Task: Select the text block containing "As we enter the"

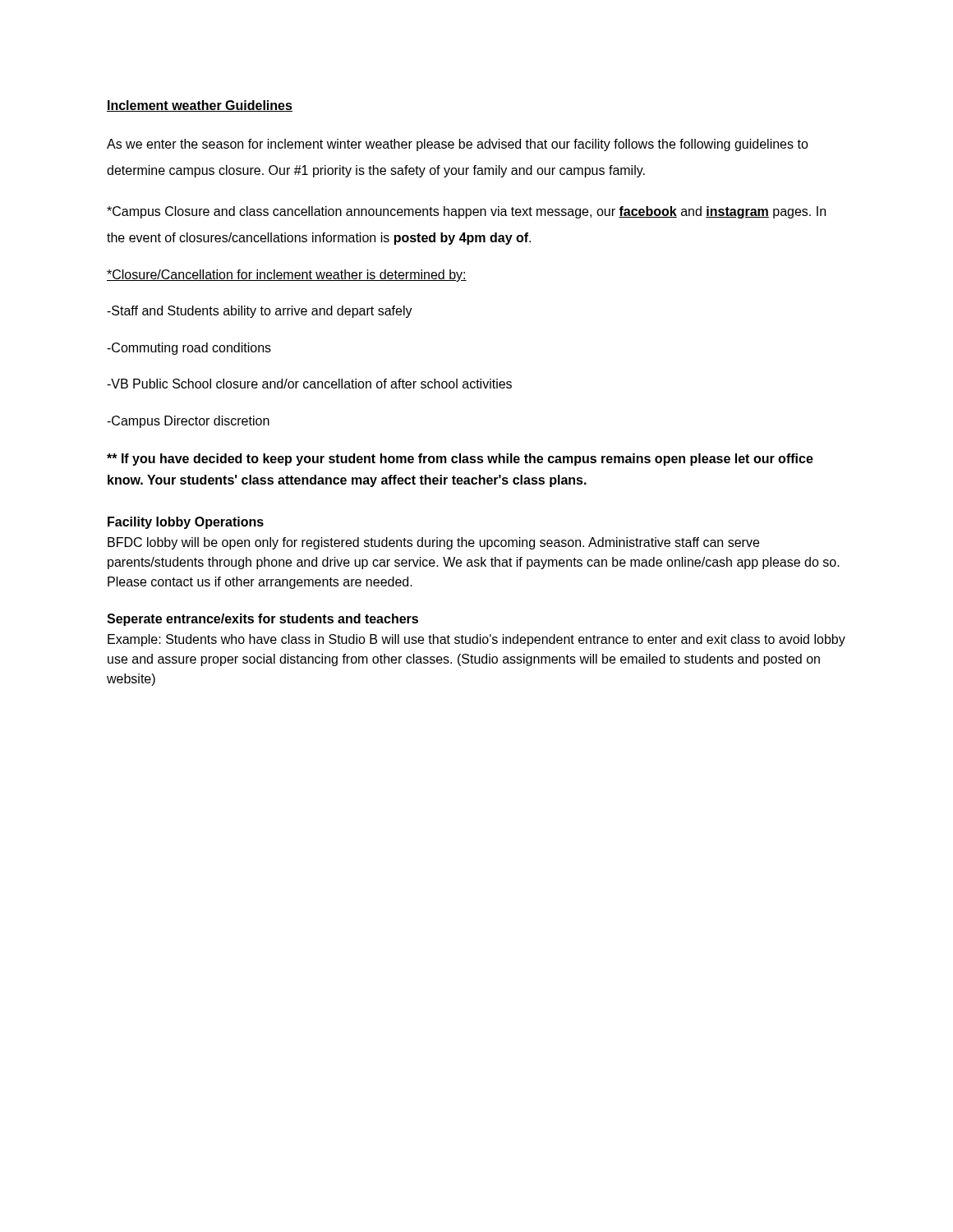Action: tap(458, 157)
